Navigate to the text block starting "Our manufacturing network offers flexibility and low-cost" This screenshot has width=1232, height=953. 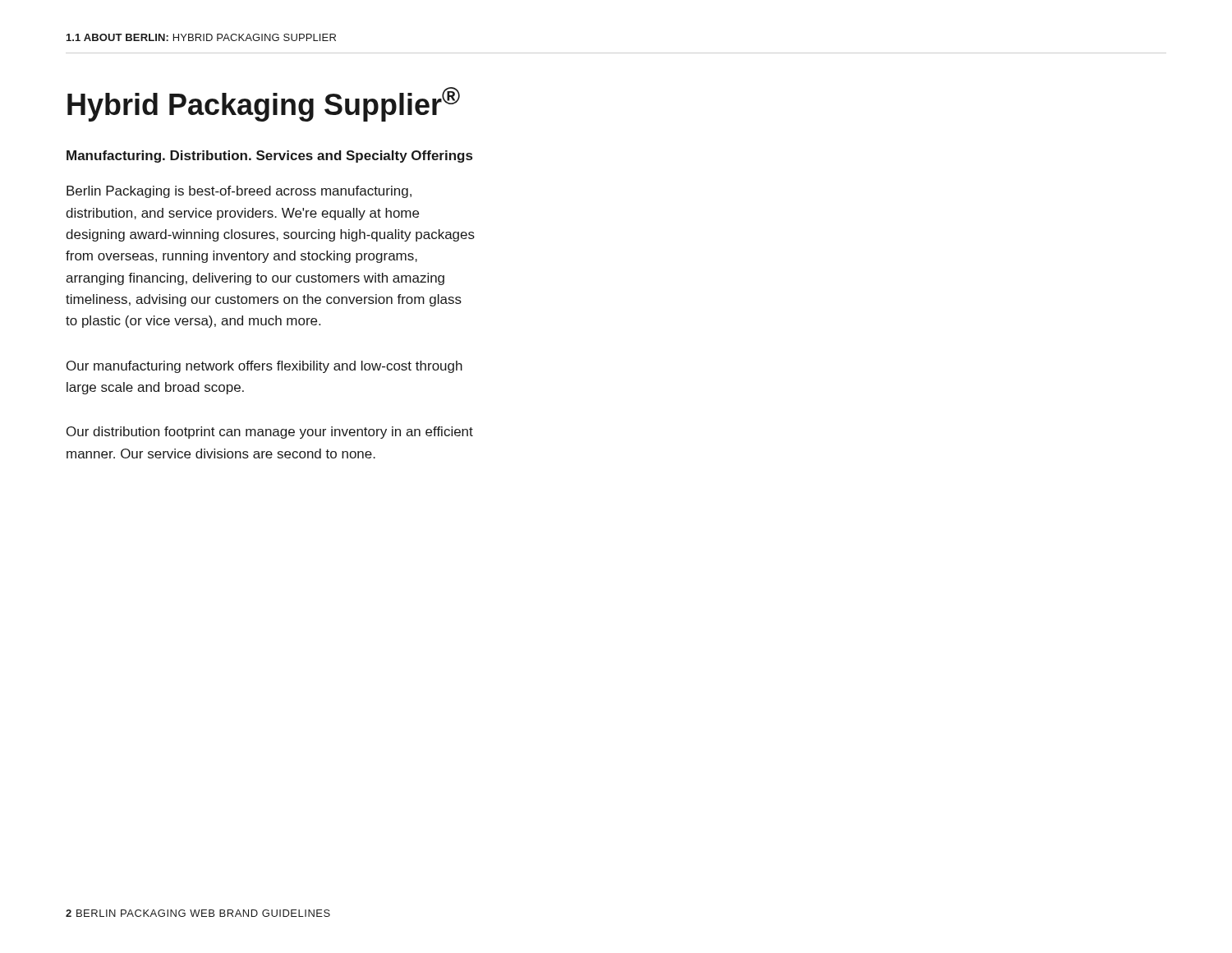[x=264, y=376]
